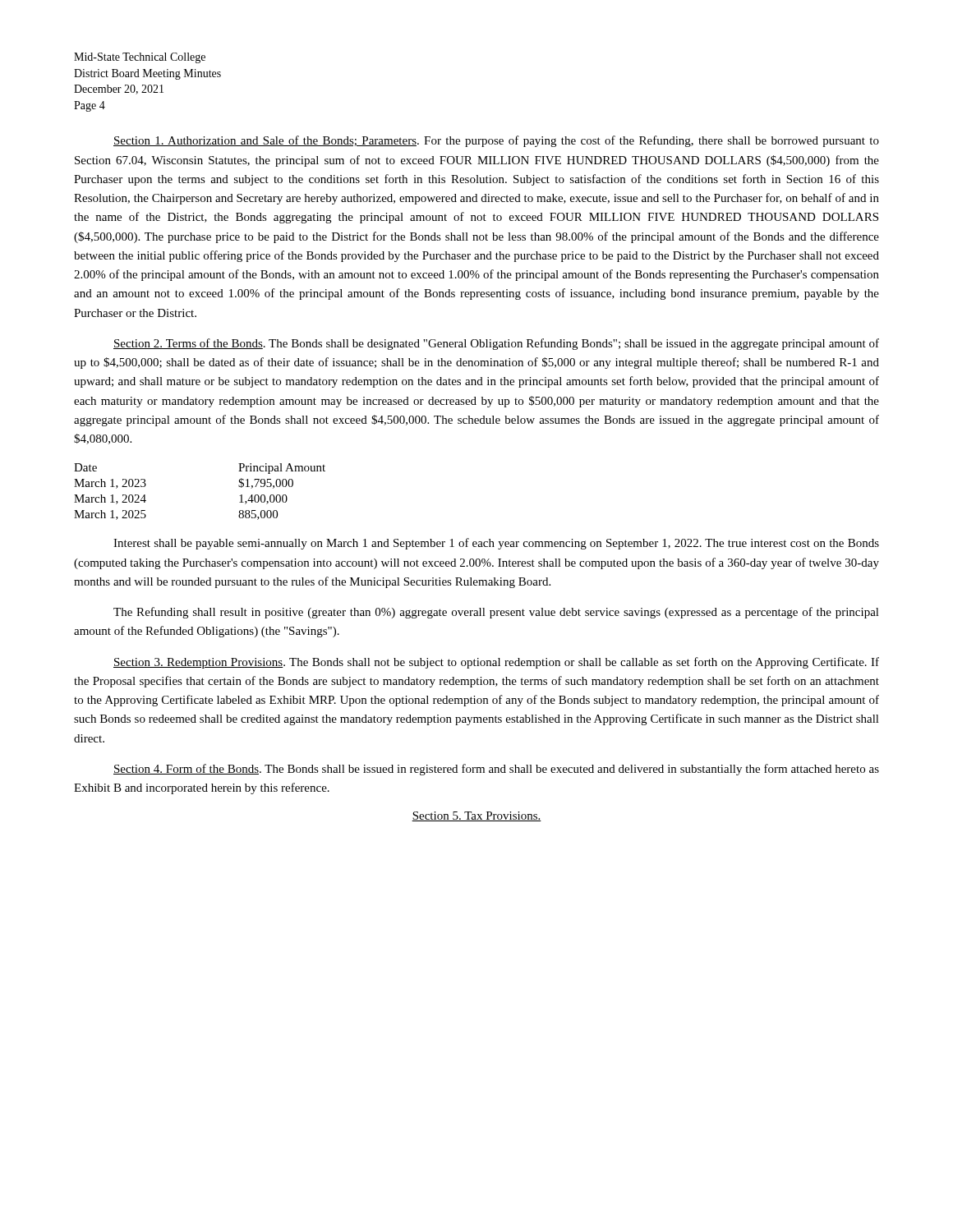The width and height of the screenshot is (953, 1232).
Task: Point to the text starting "Section 2. Terms of the Bonds."
Action: 476,391
